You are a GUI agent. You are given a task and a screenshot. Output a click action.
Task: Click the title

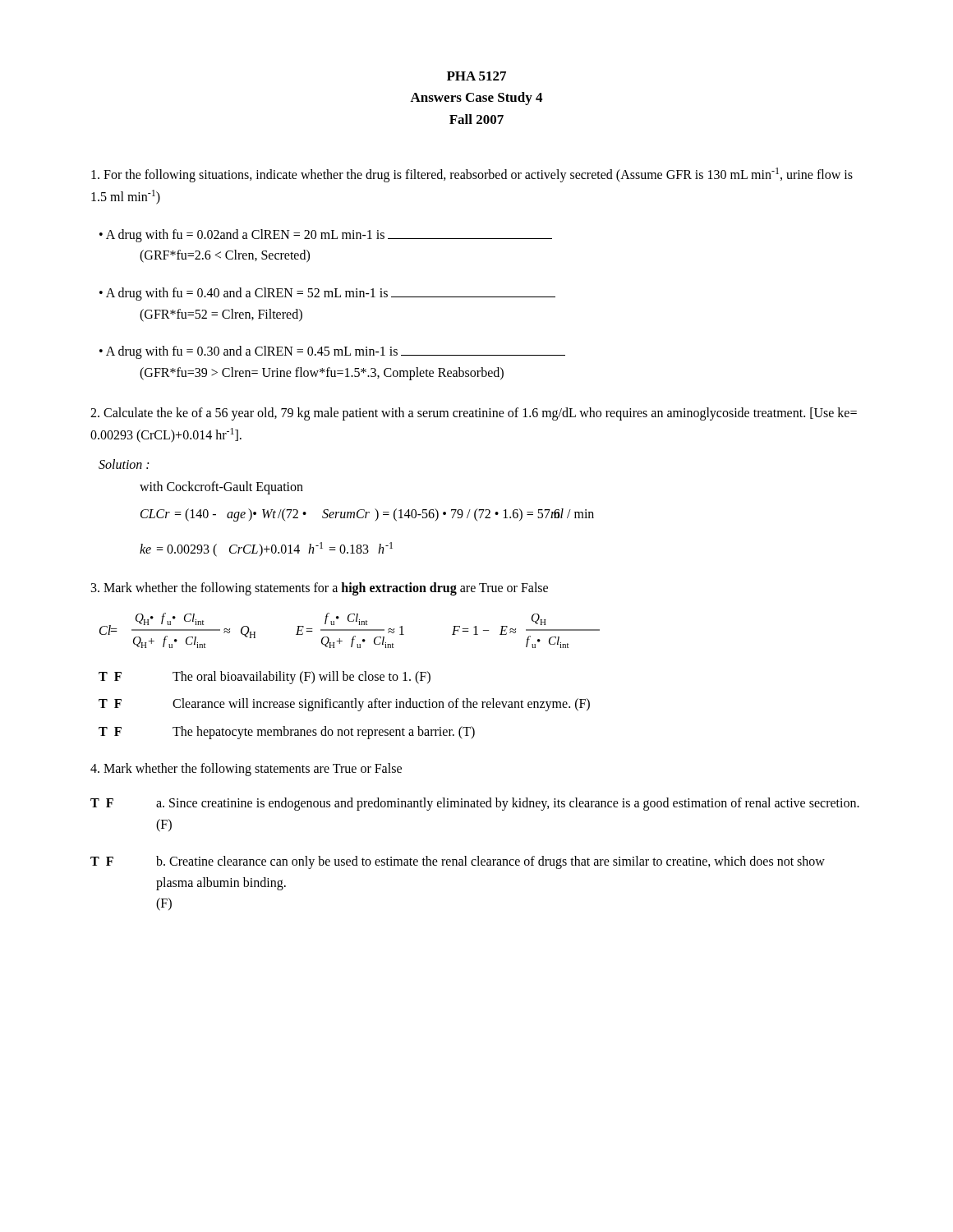pos(476,98)
